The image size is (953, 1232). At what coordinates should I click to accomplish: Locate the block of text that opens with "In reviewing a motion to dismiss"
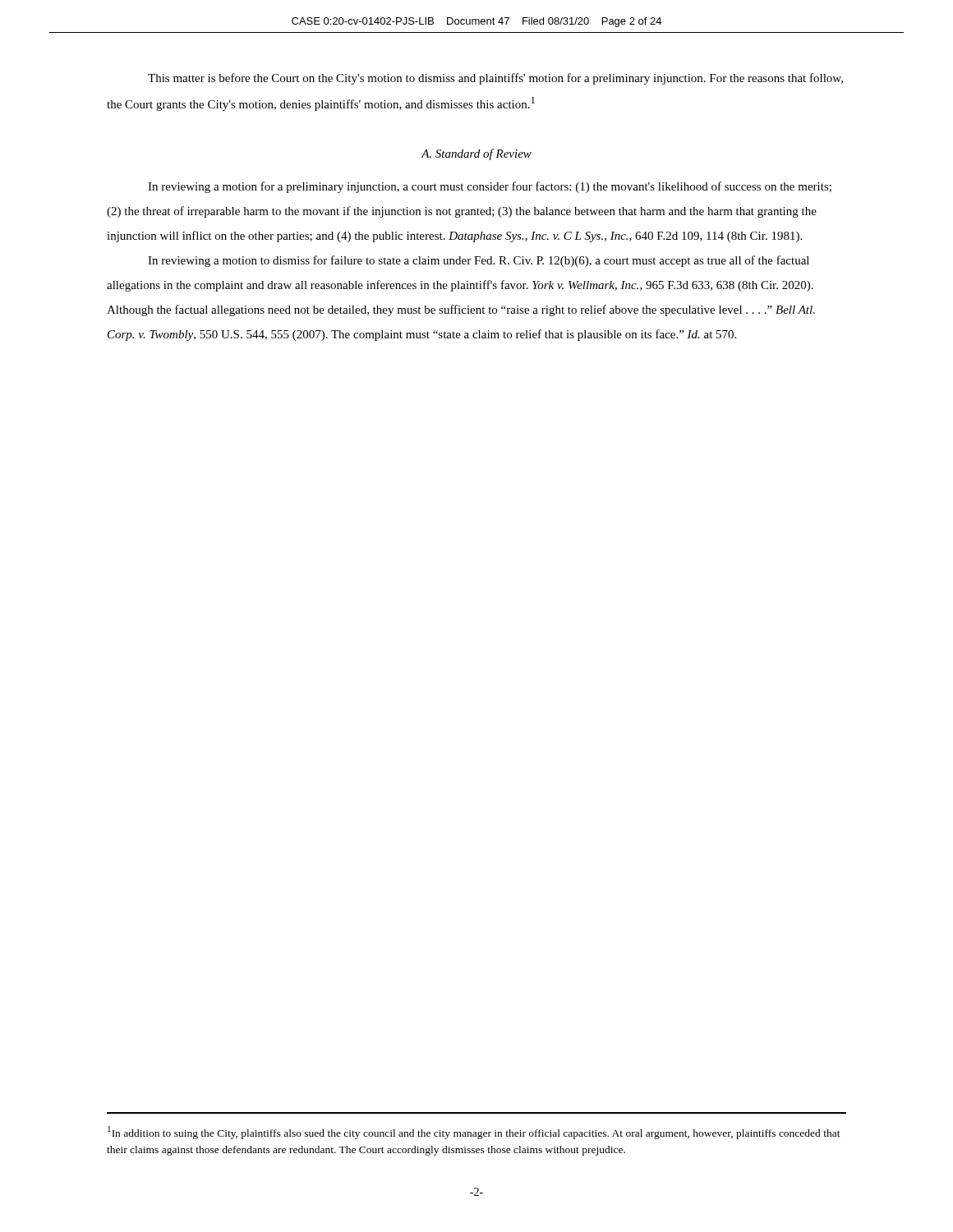click(461, 297)
